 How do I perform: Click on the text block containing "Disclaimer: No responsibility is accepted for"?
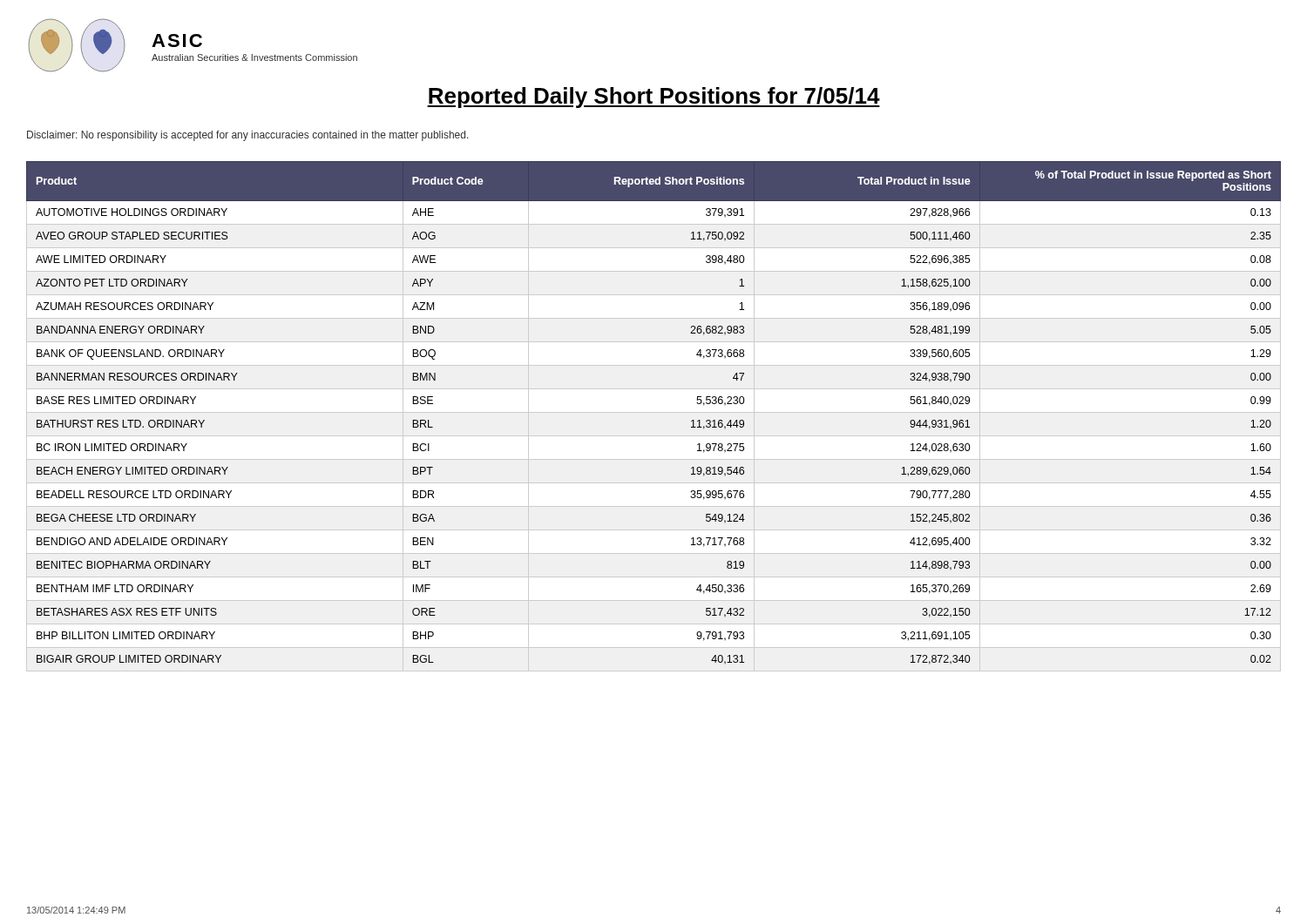248,135
